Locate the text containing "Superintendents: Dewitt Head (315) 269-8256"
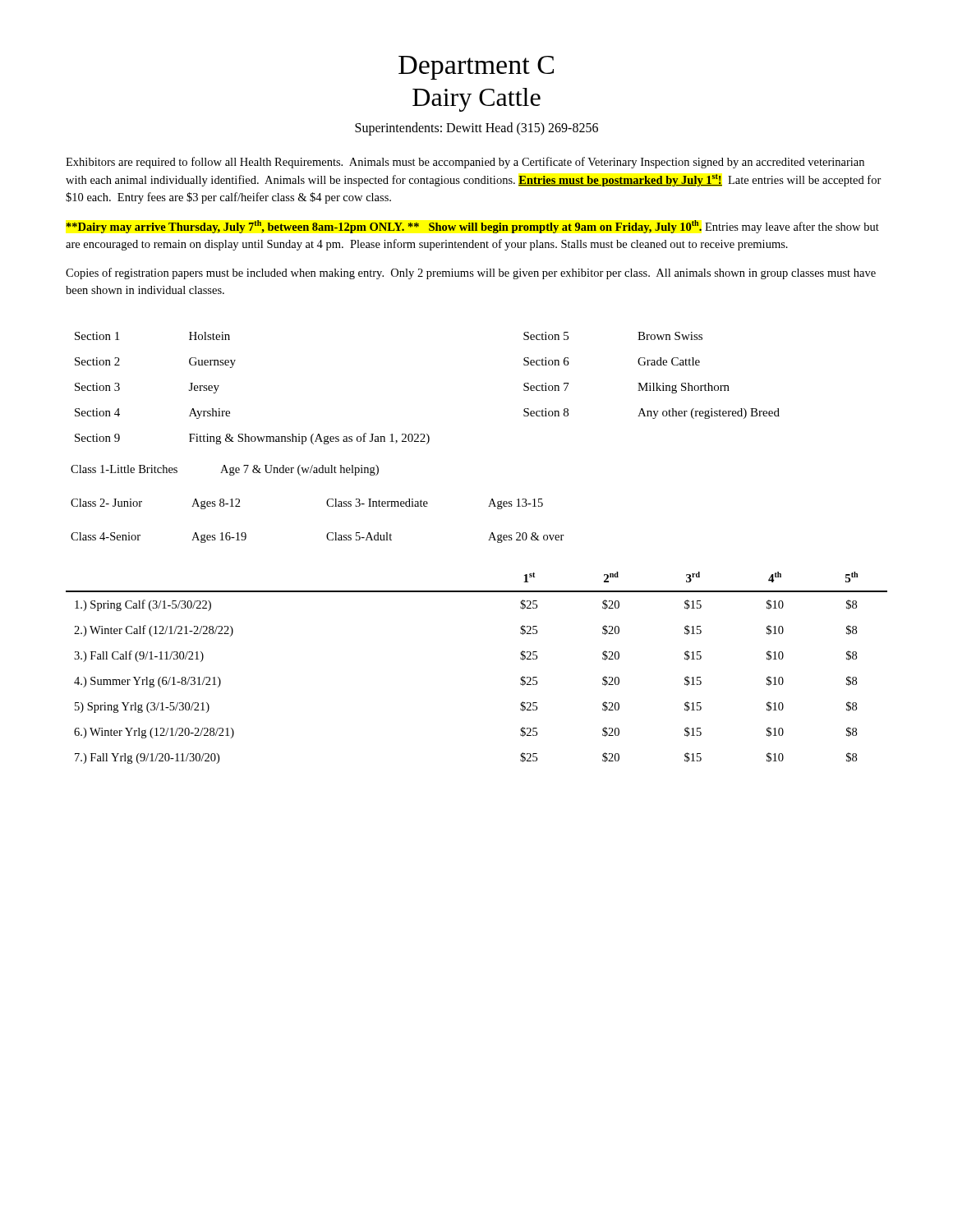 (x=476, y=128)
